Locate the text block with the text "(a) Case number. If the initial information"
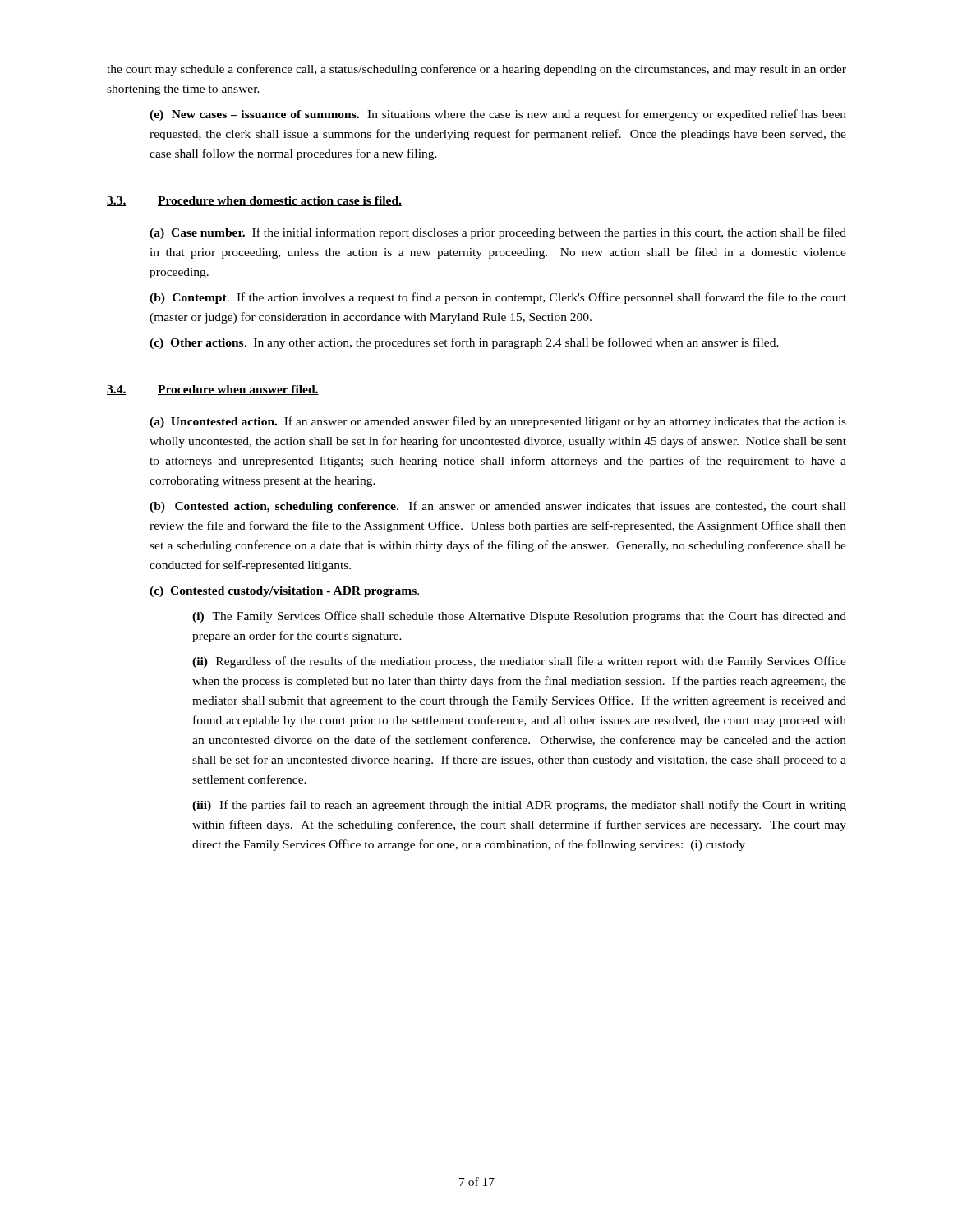 tap(498, 252)
